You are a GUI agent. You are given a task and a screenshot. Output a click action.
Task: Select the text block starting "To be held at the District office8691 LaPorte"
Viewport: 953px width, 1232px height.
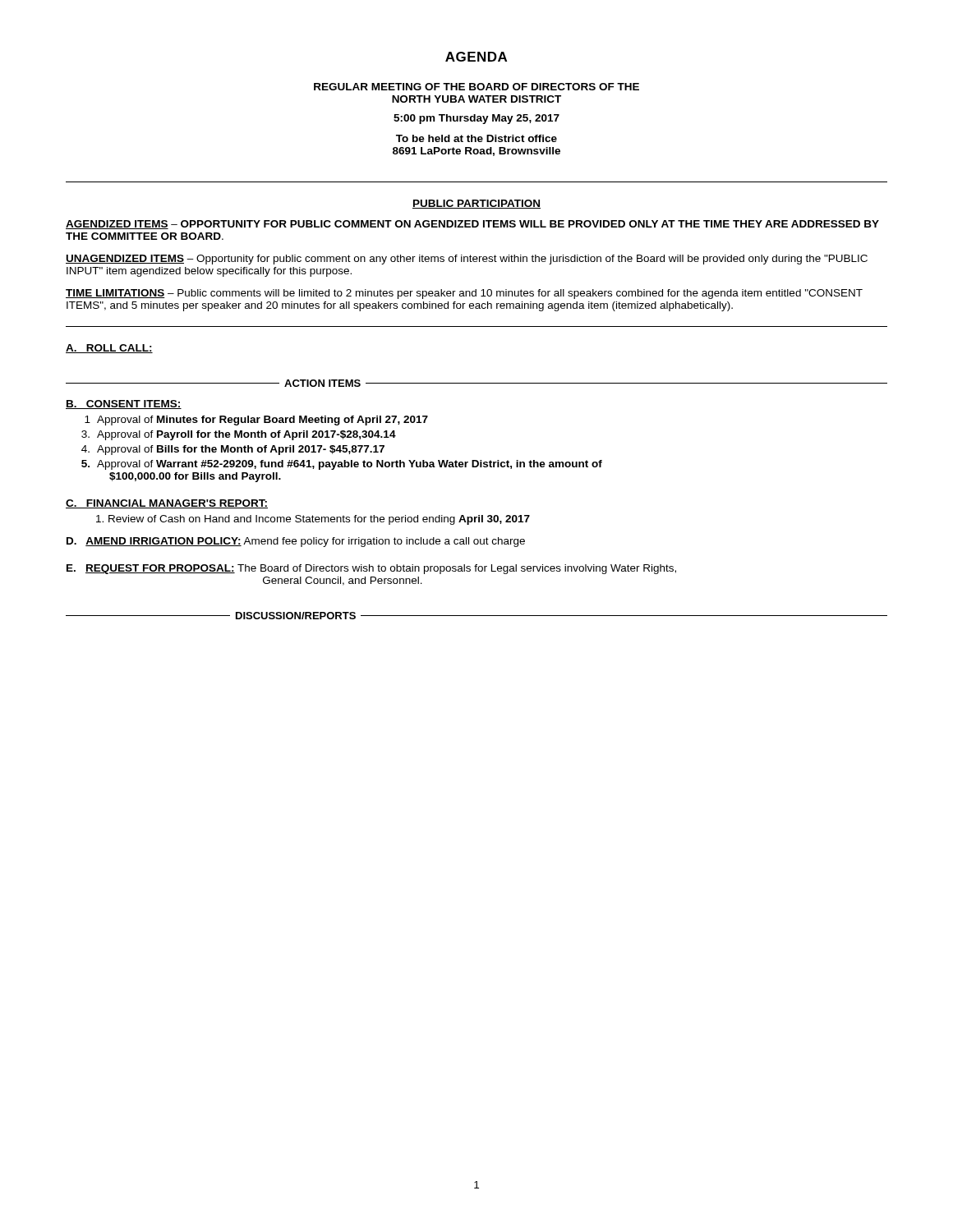pyautogui.click(x=476, y=145)
